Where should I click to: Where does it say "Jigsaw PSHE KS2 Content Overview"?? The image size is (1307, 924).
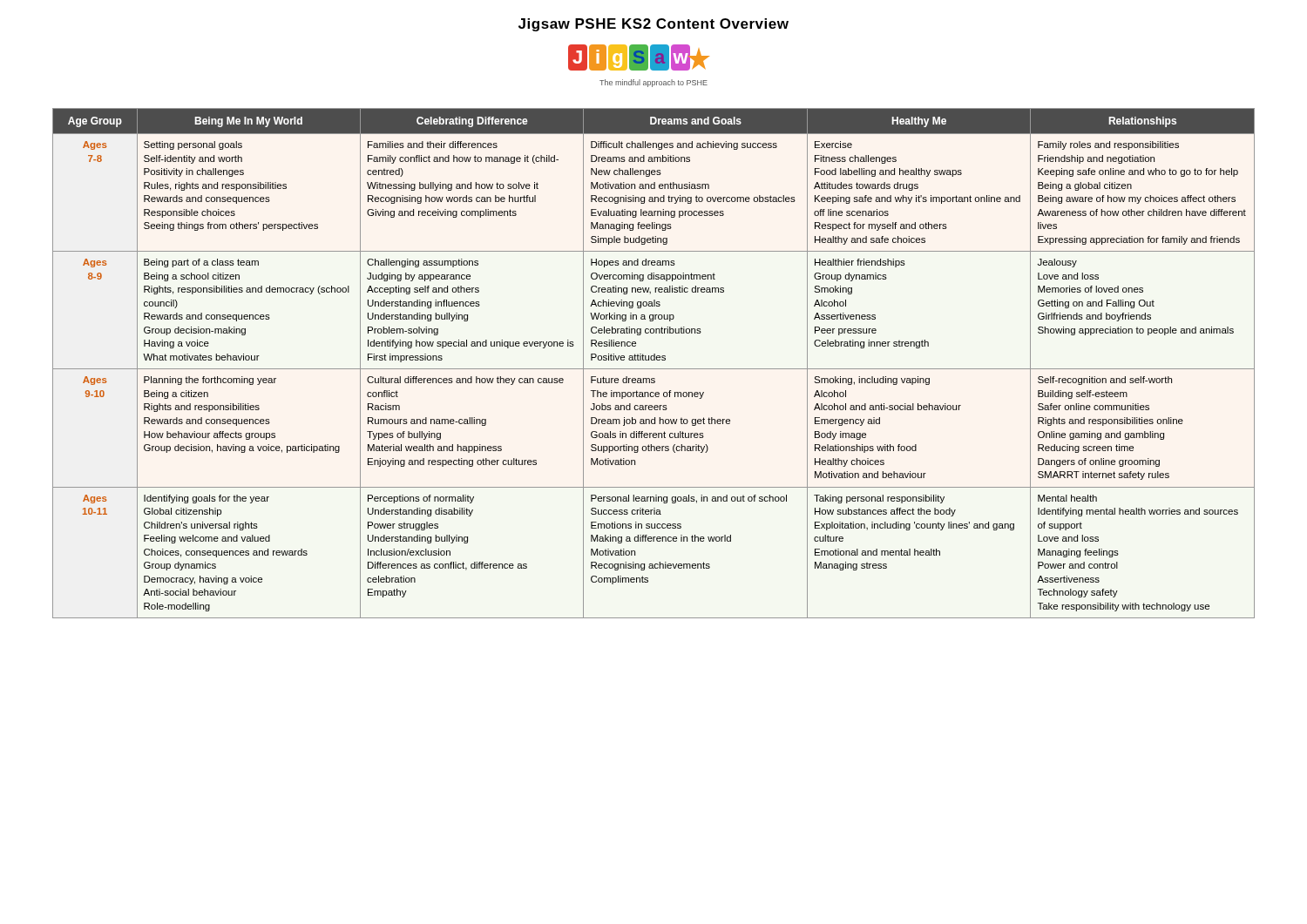pos(654,24)
